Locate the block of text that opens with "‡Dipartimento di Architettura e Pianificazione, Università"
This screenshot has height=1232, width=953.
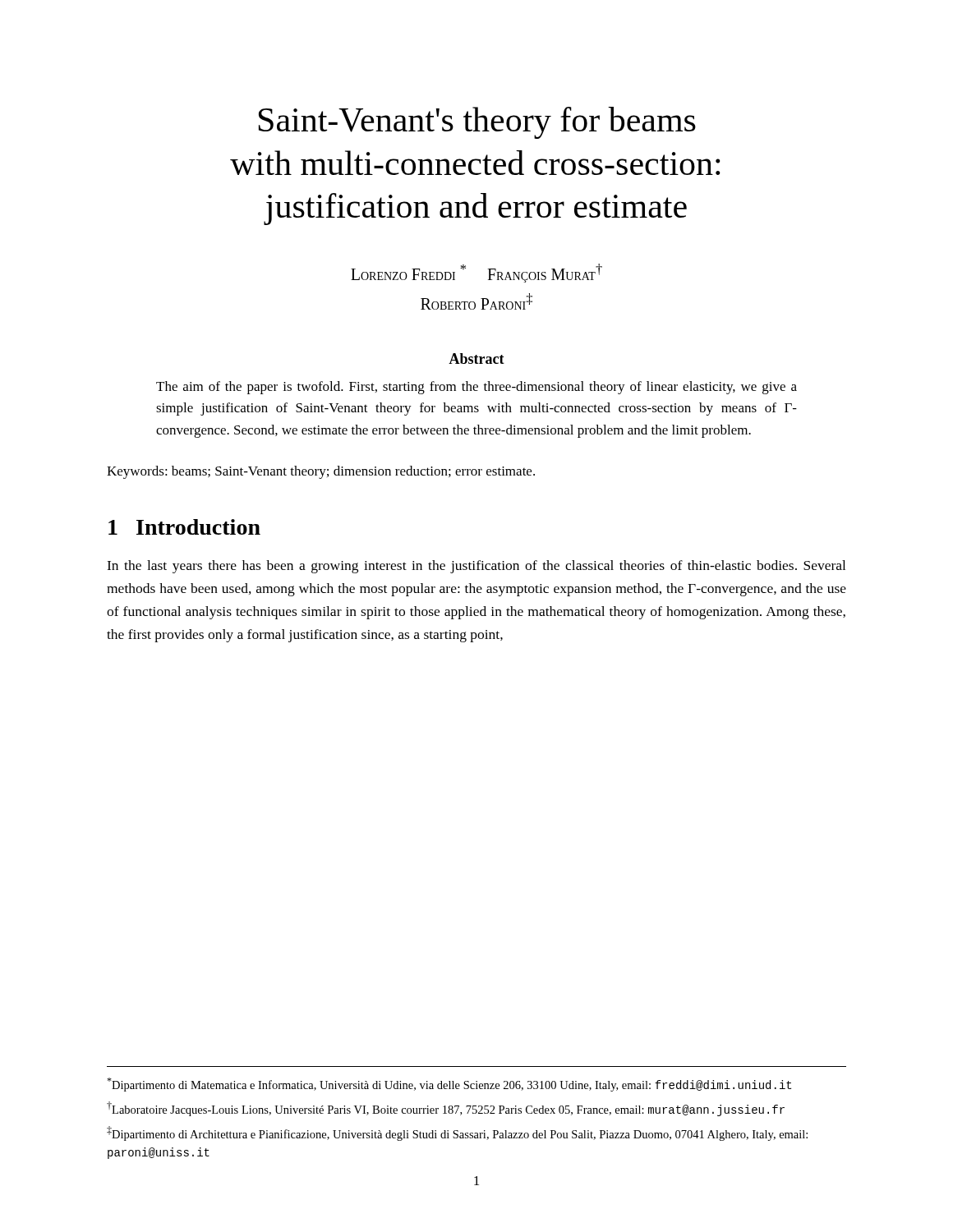(458, 1142)
